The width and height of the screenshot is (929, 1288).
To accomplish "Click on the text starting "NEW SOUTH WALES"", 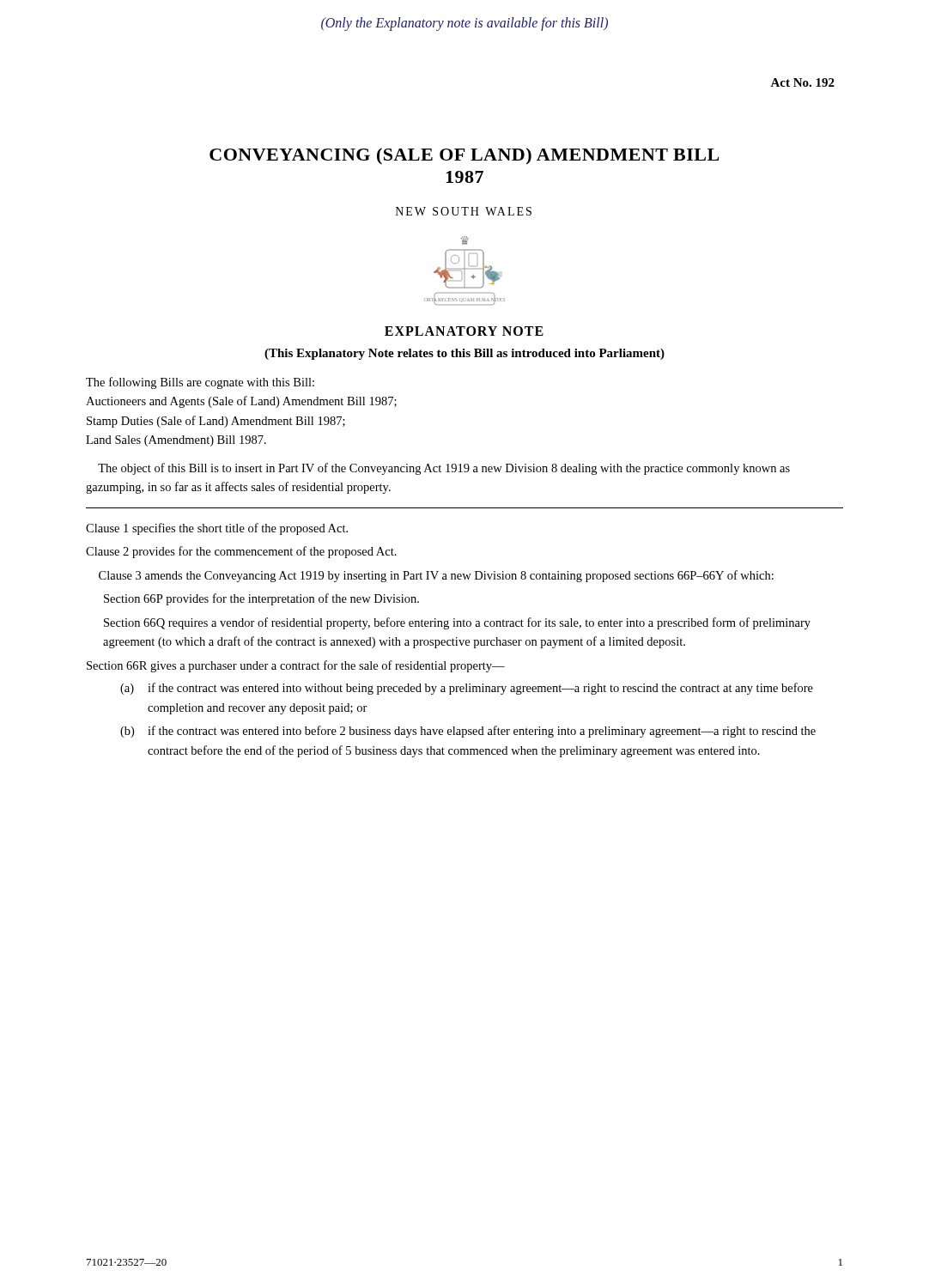I will coord(464,212).
